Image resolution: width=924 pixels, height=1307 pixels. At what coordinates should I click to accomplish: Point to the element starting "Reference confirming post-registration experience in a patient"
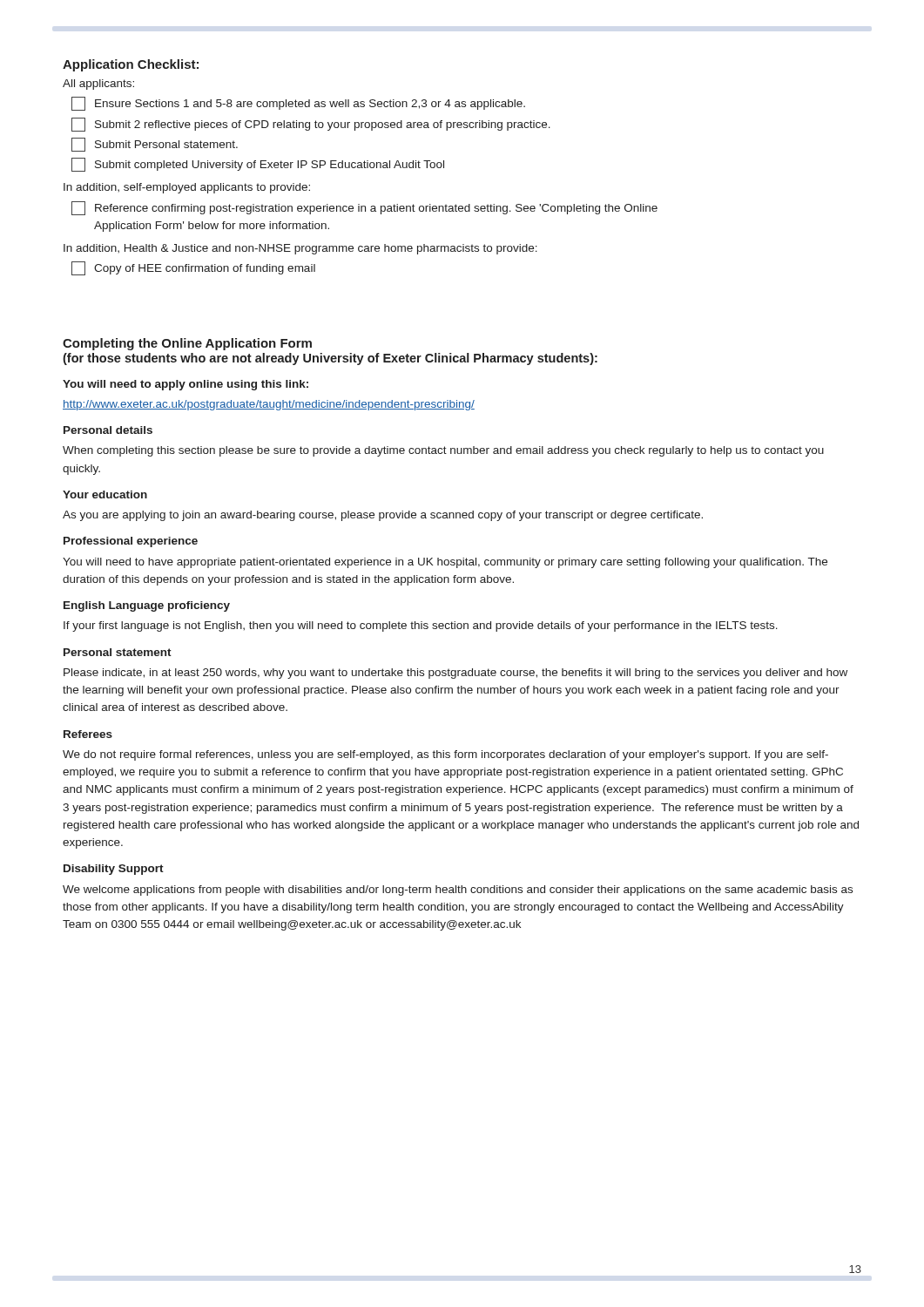pos(365,217)
